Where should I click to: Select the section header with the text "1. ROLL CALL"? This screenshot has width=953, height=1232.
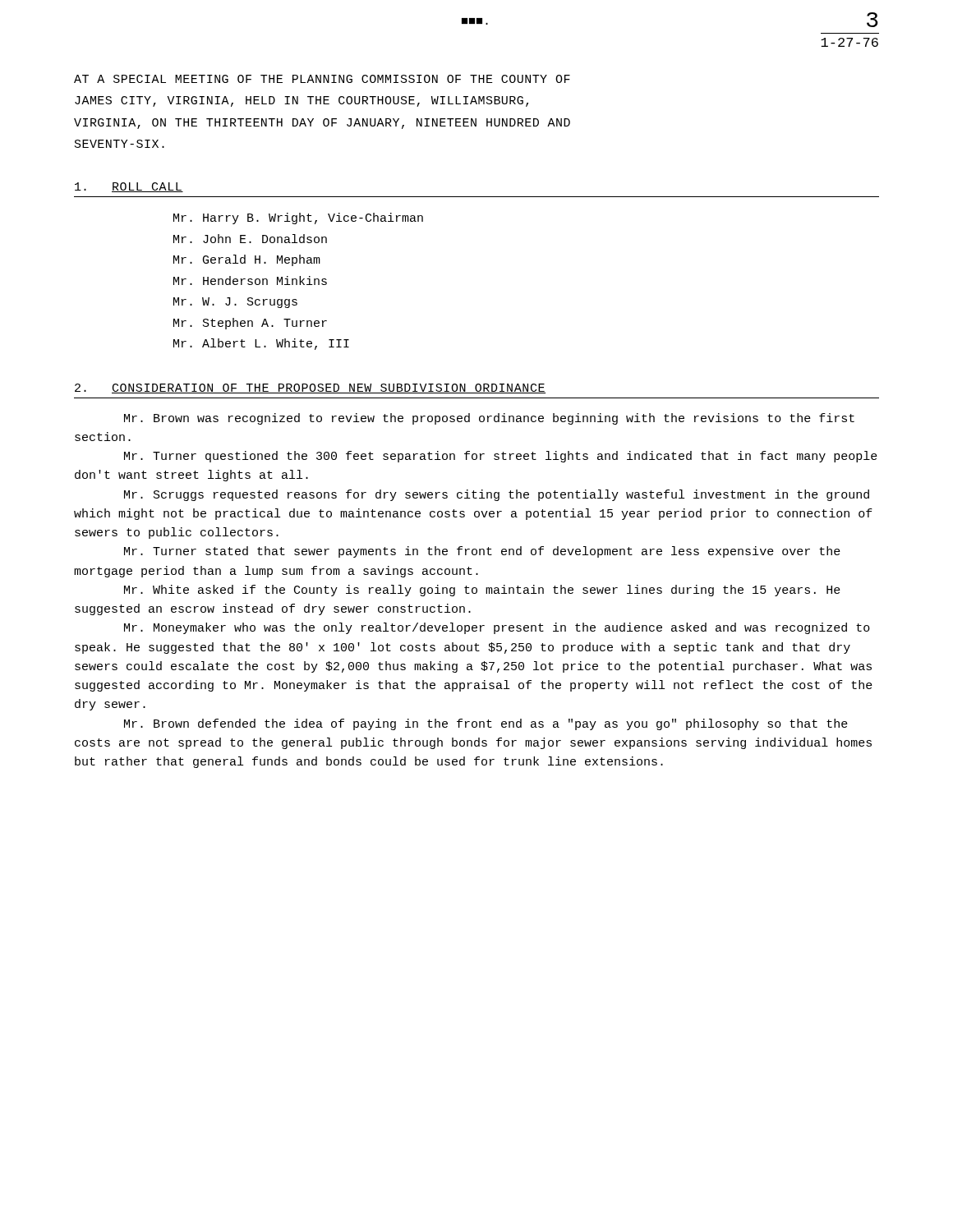[128, 188]
